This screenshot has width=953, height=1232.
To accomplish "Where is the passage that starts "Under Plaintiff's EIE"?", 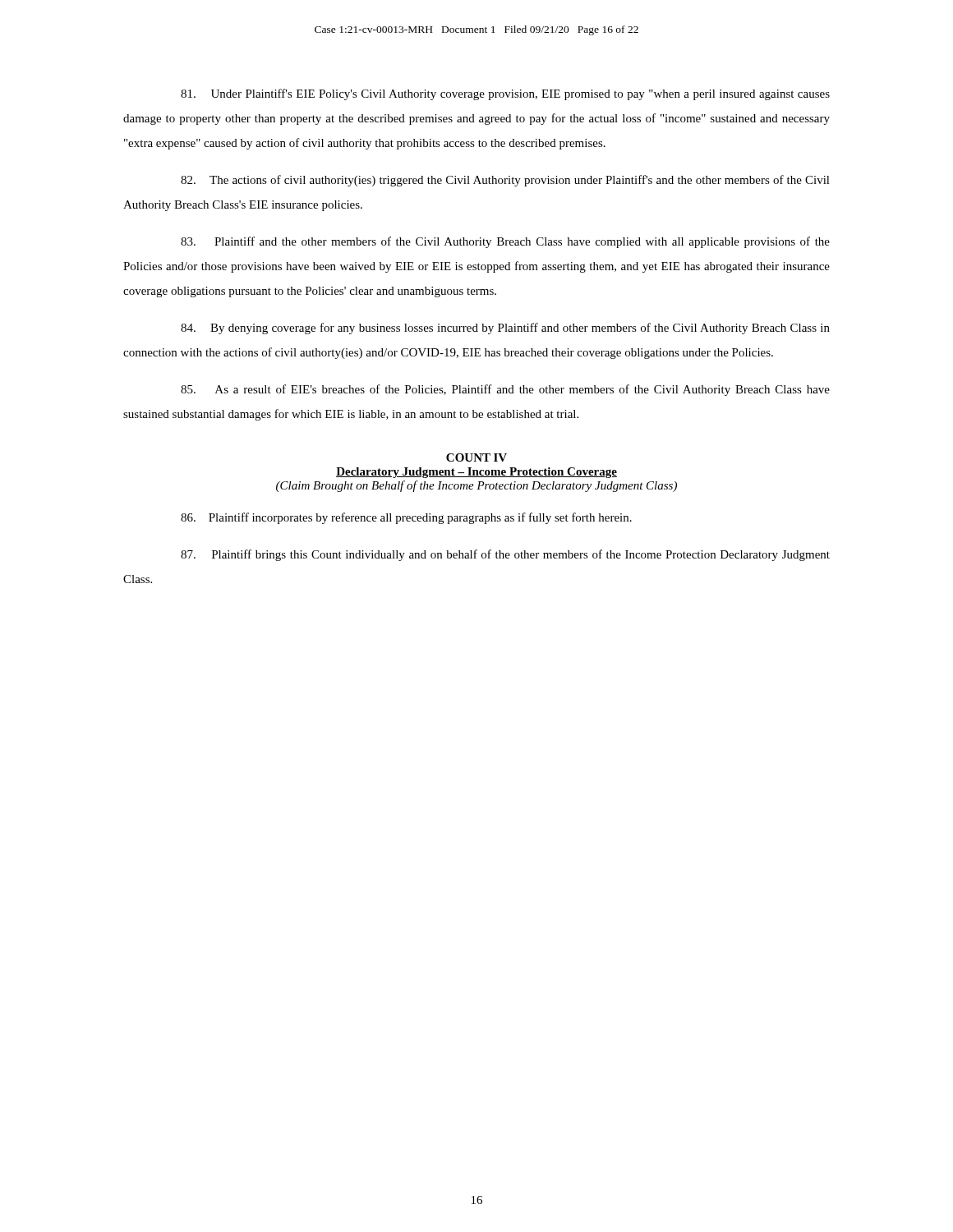I will 476,118.
